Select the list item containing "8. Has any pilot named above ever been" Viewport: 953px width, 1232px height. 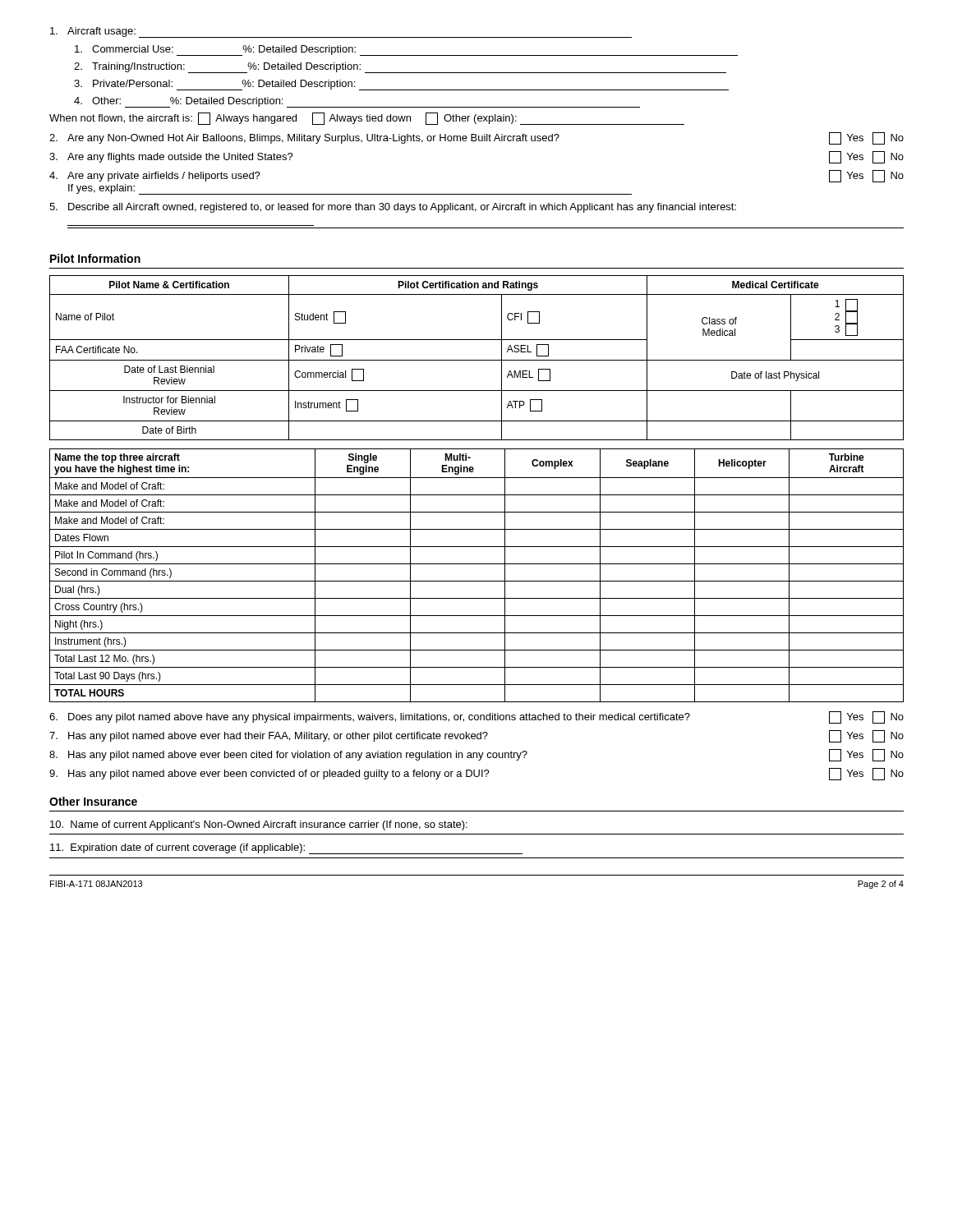click(x=476, y=755)
